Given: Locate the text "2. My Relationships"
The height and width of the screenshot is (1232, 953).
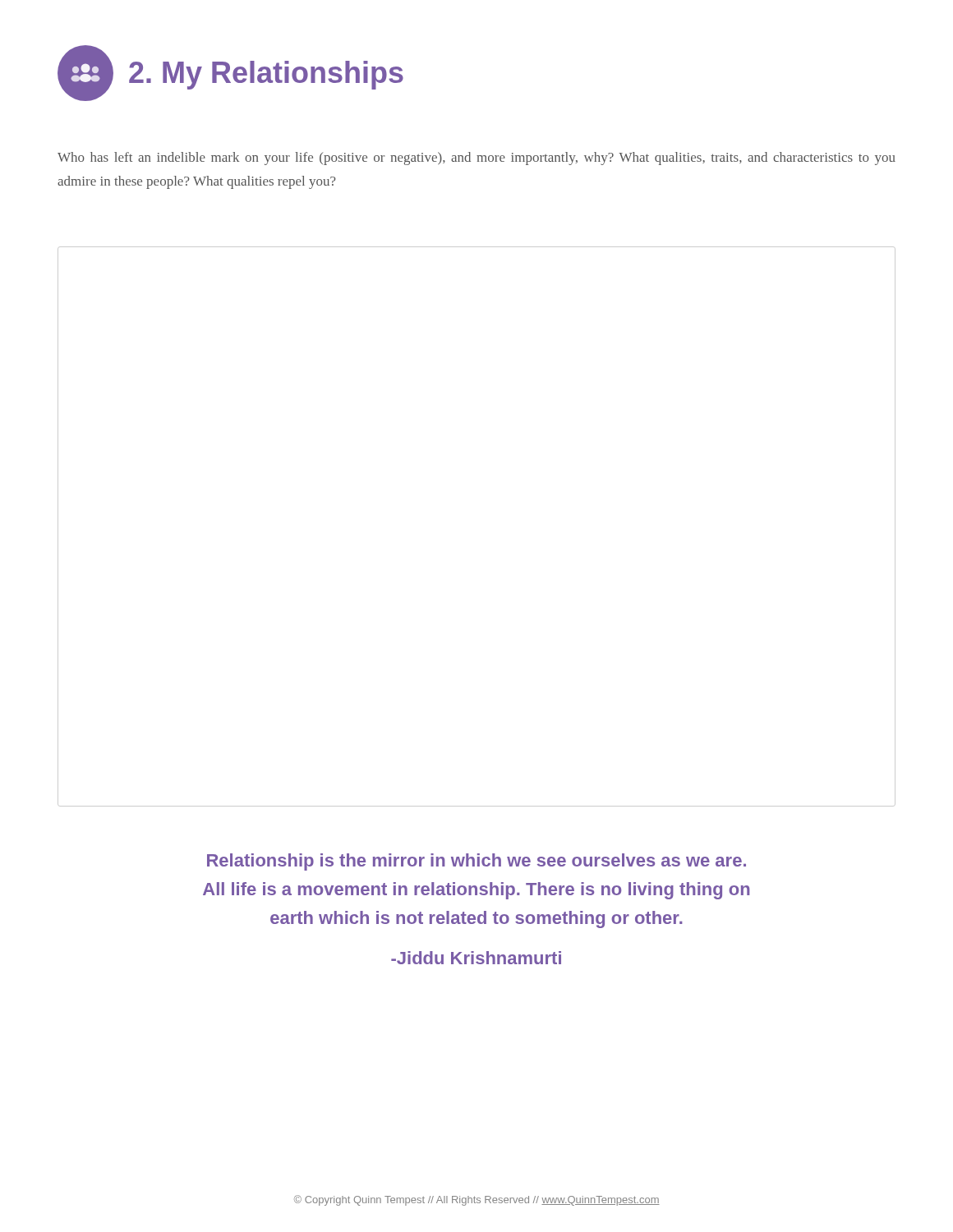Looking at the screenshot, I should [231, 73].
